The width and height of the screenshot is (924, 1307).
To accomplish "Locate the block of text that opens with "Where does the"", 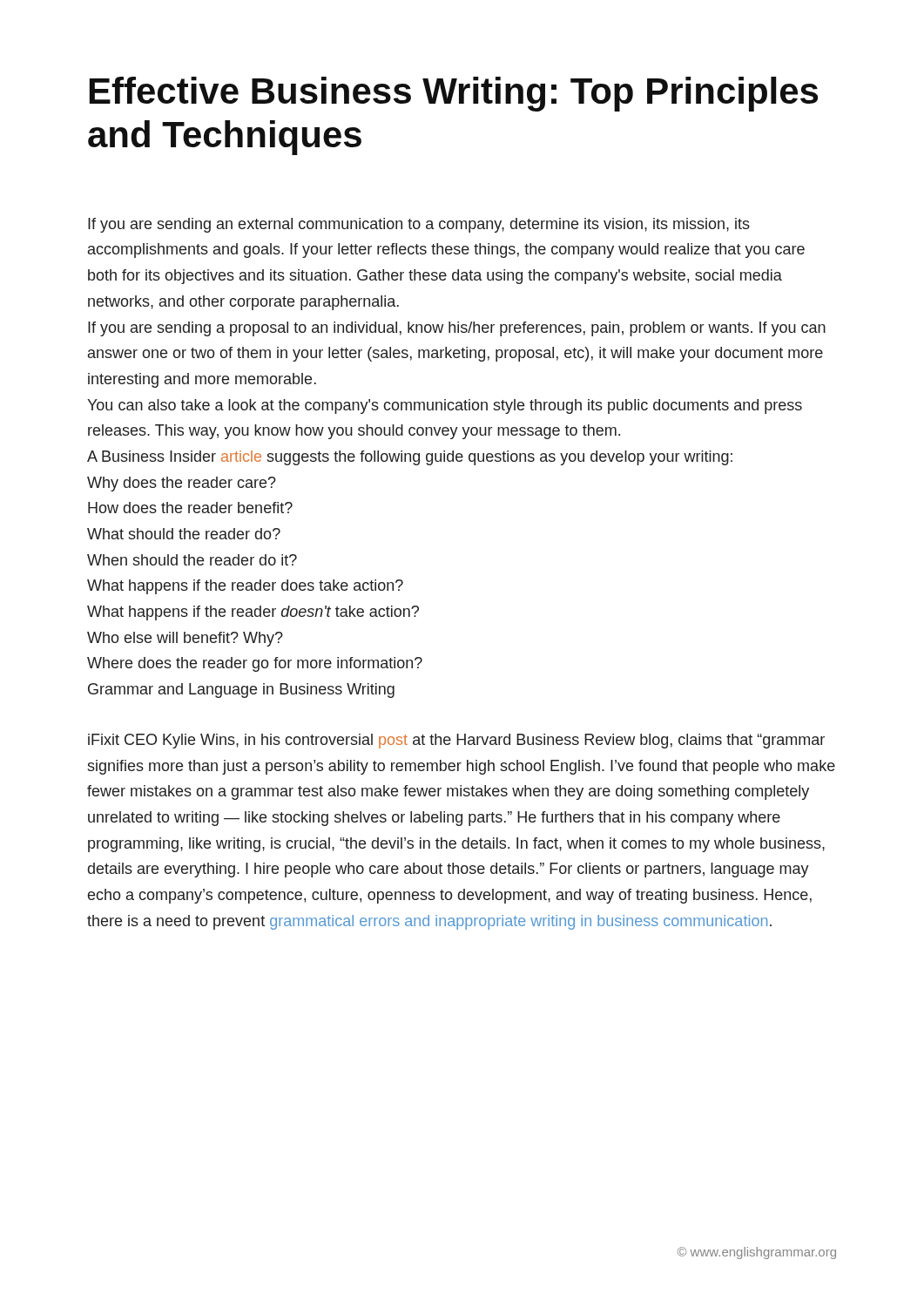I will (255, 663).
